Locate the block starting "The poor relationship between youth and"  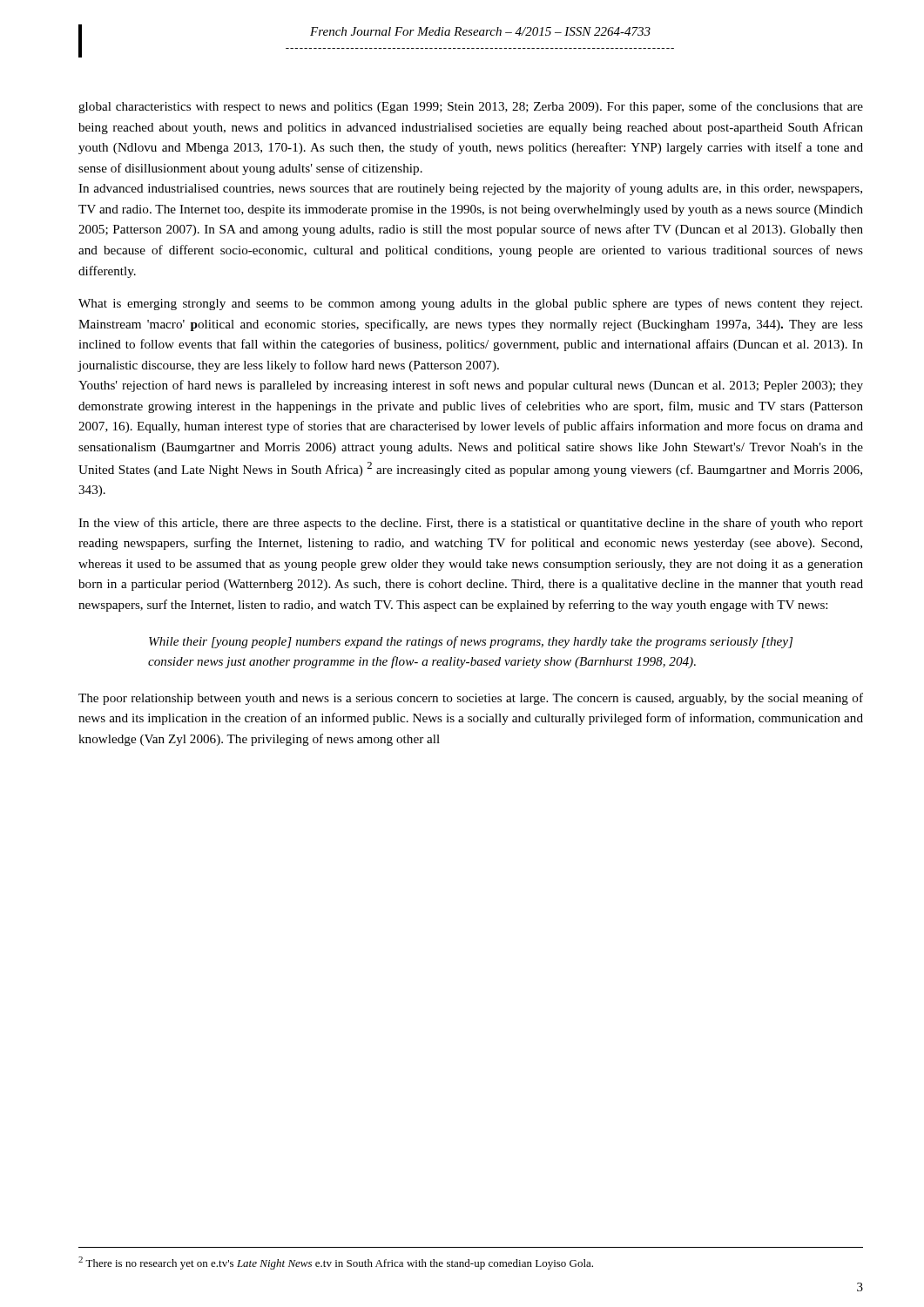471,718
